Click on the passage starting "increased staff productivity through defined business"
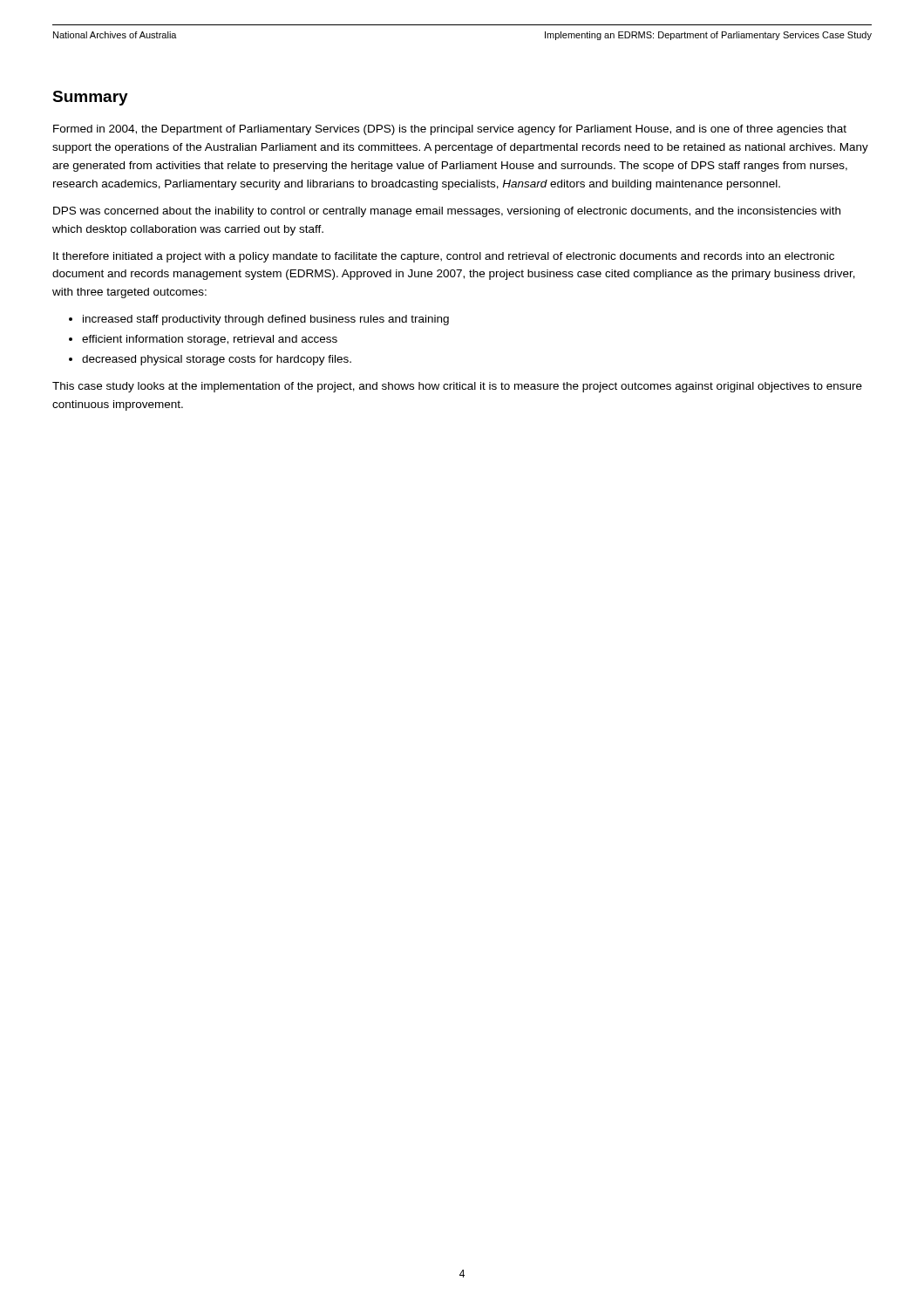924x1308 pixels. coord(266,319)
